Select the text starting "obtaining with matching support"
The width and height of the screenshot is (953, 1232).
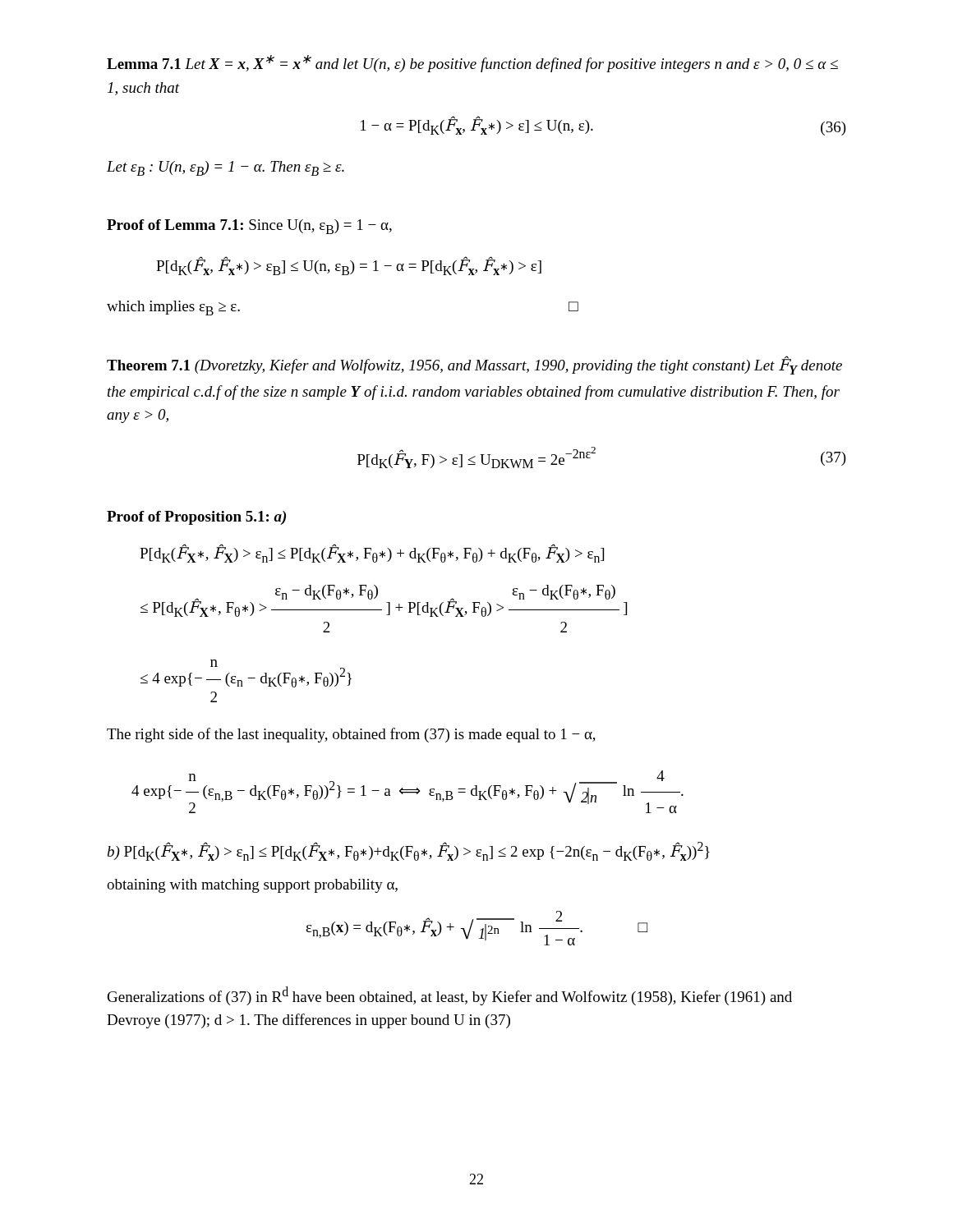click(x=253, y=884)
